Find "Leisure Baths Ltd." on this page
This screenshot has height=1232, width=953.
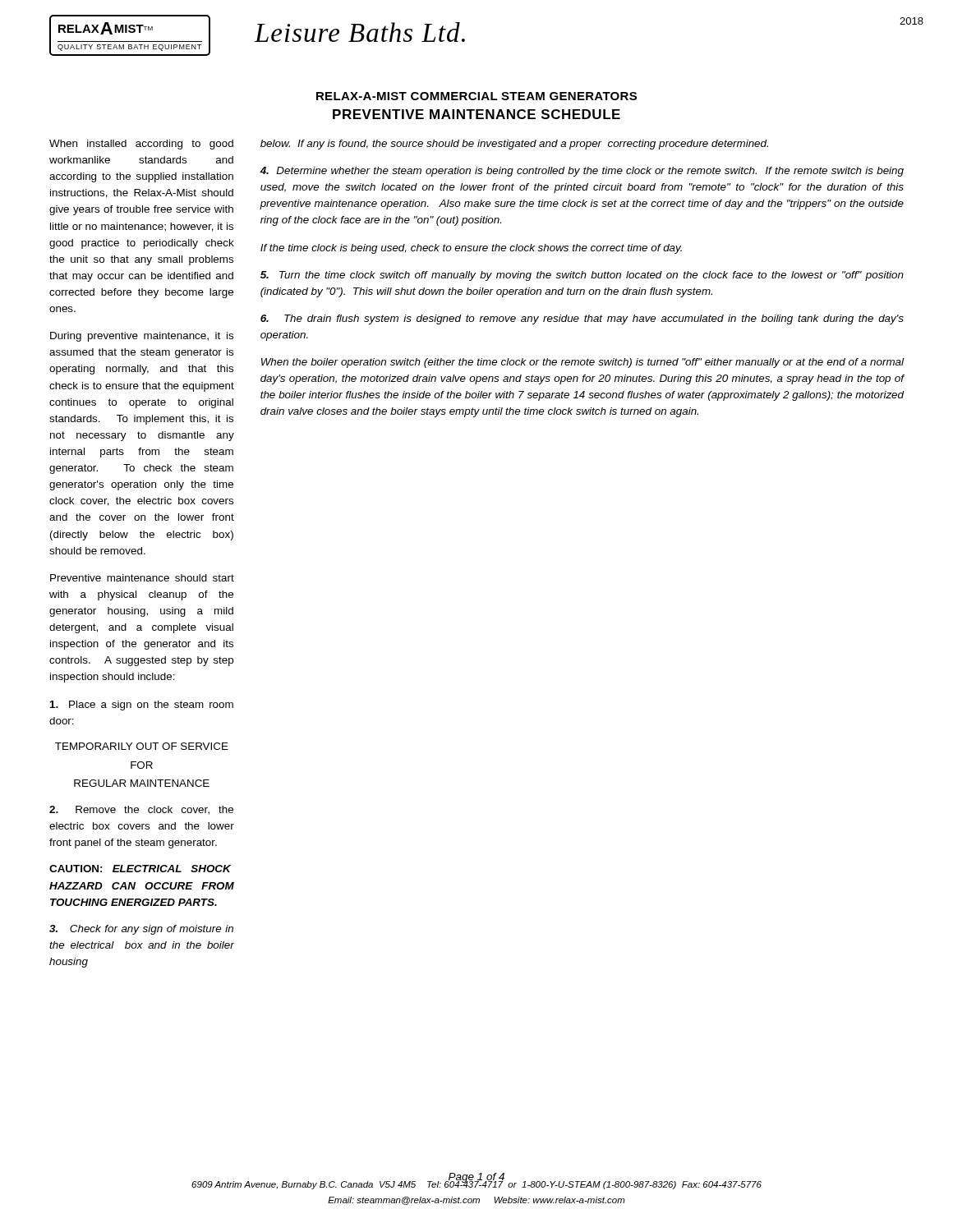[x=361, y=33]
